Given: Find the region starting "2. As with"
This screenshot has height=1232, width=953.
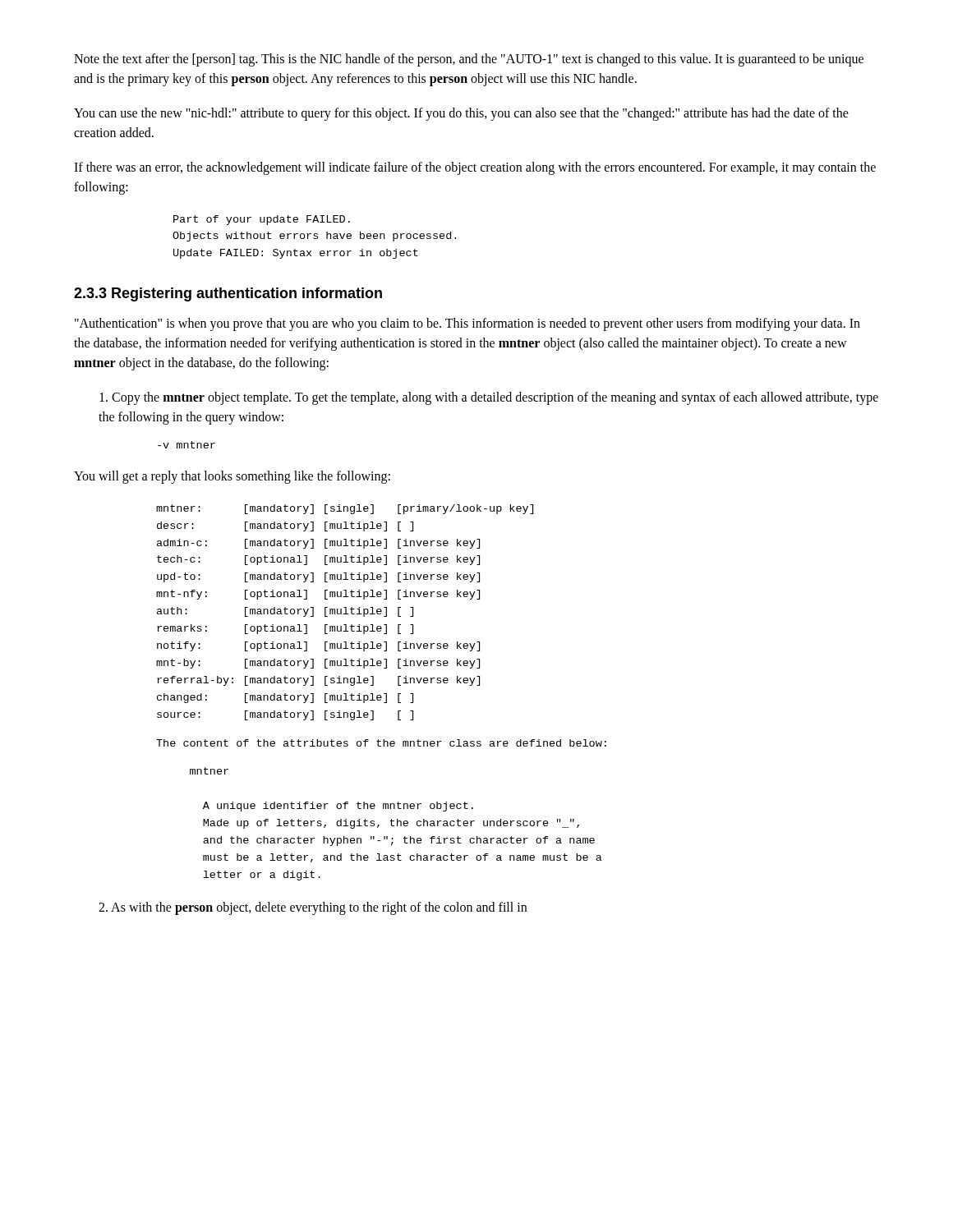Looking at the screenshot, I should point(313,907).
